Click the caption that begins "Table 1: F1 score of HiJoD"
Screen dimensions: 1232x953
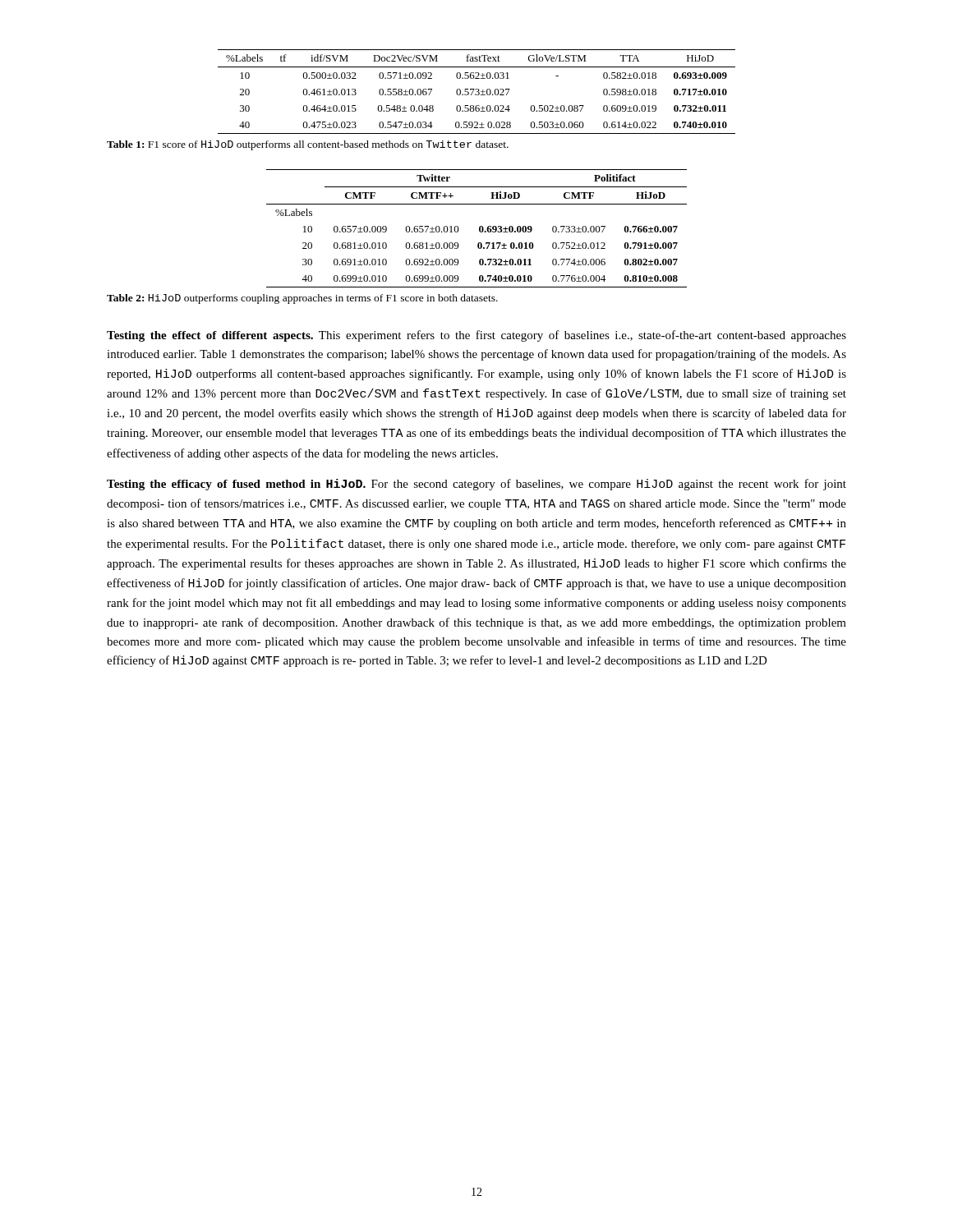tap(308, 145)
